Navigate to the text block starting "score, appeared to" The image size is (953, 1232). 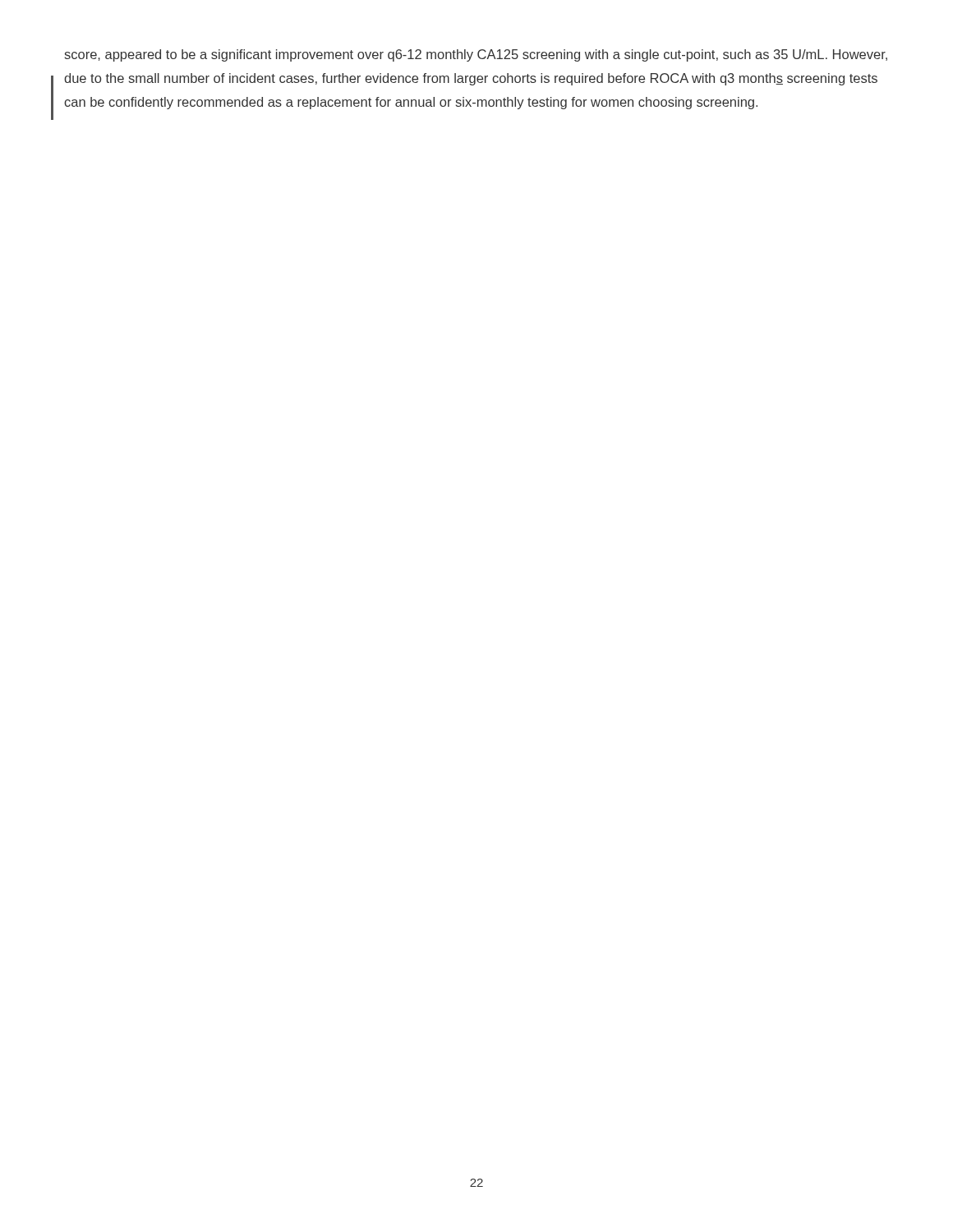[476, 78]
